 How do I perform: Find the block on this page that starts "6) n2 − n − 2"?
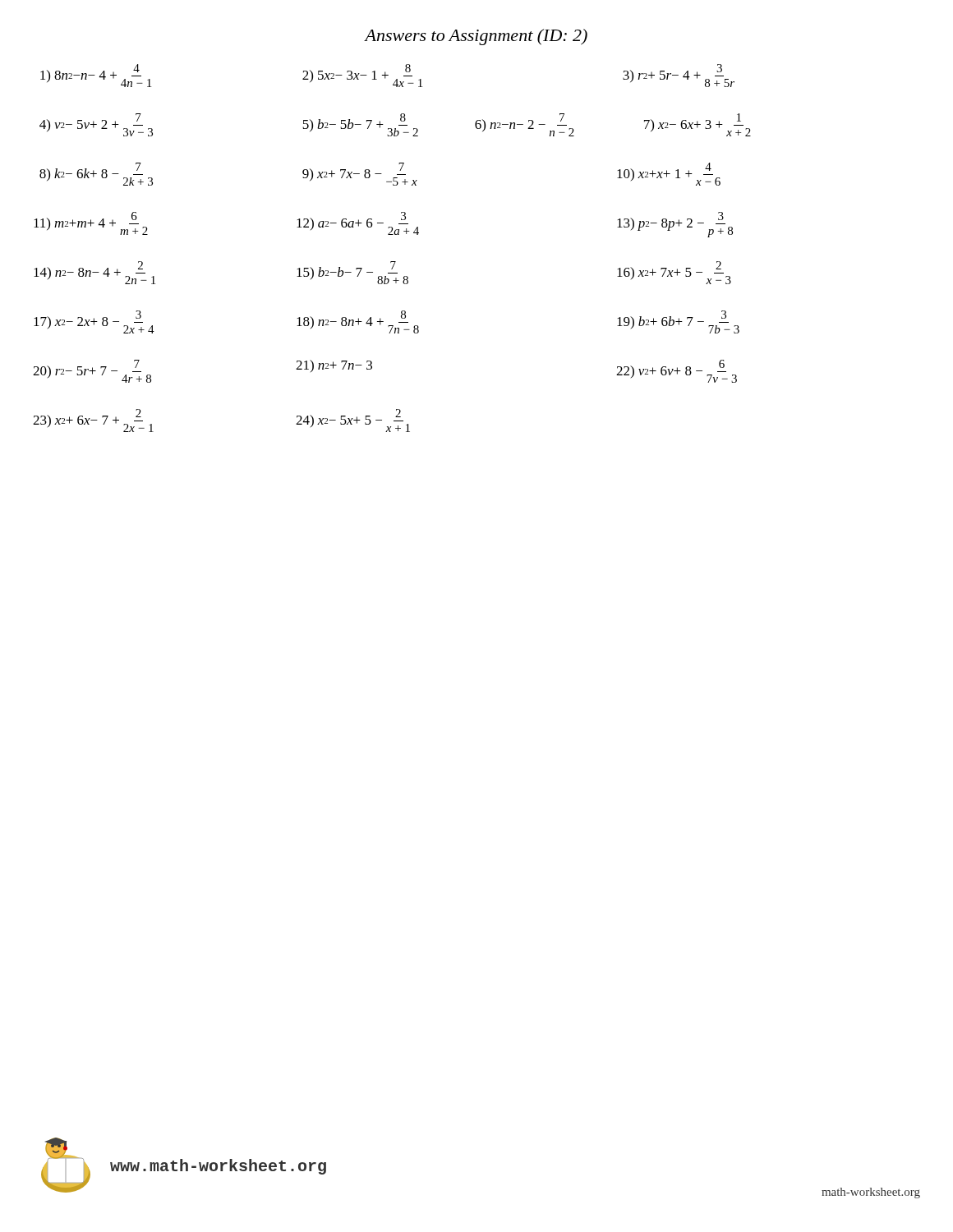click(x=523, y=125)
